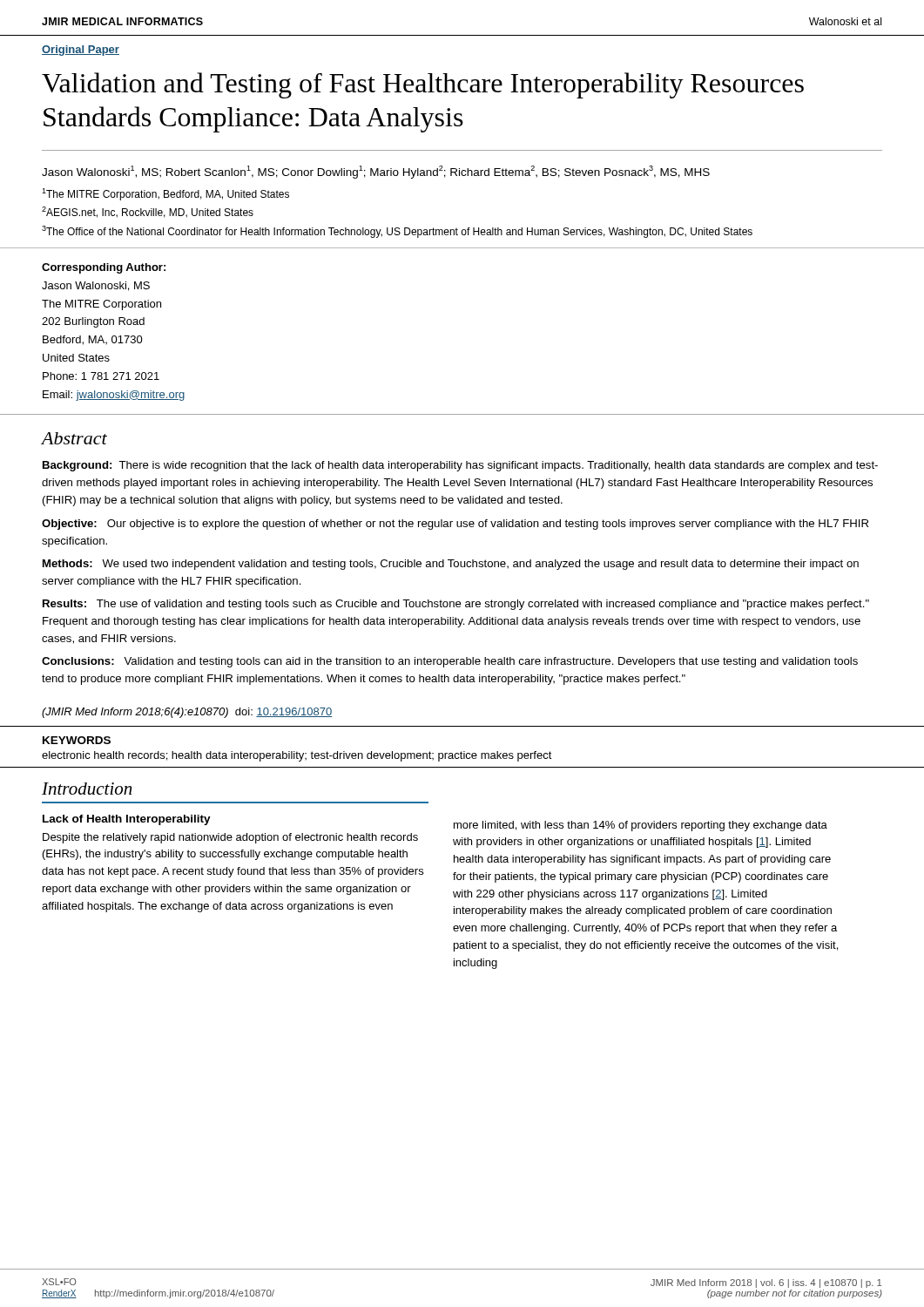Click on the text block with the text "Despite the relatively rapid nationwide adoption"
This screenshot has width=924, height=1307.
[x=233, y=871]
